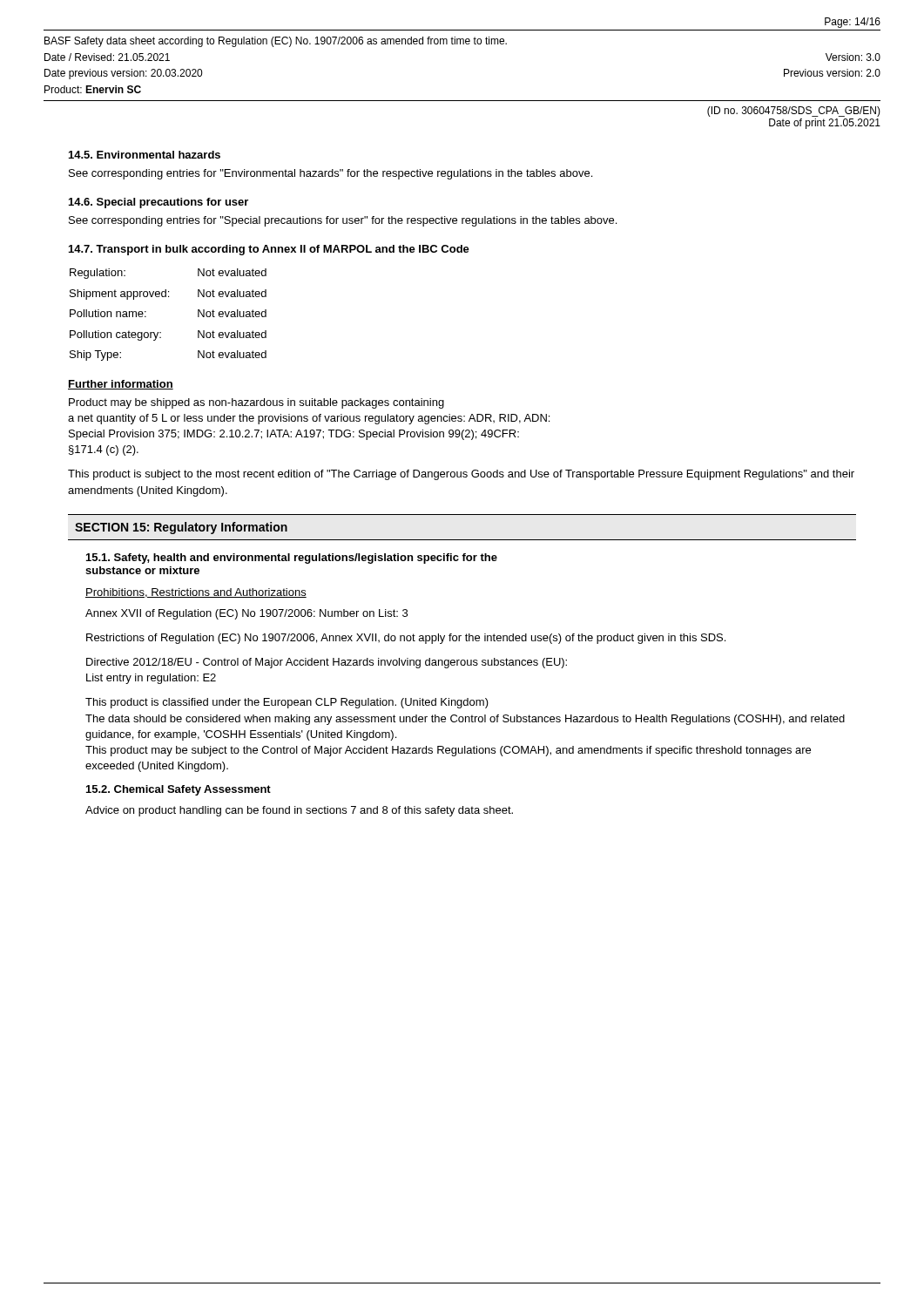The width and height of the screenshot is (924, 1307).
Task: Select the table that reads "Not evaluated"
Action: click(x=462, y=314)
